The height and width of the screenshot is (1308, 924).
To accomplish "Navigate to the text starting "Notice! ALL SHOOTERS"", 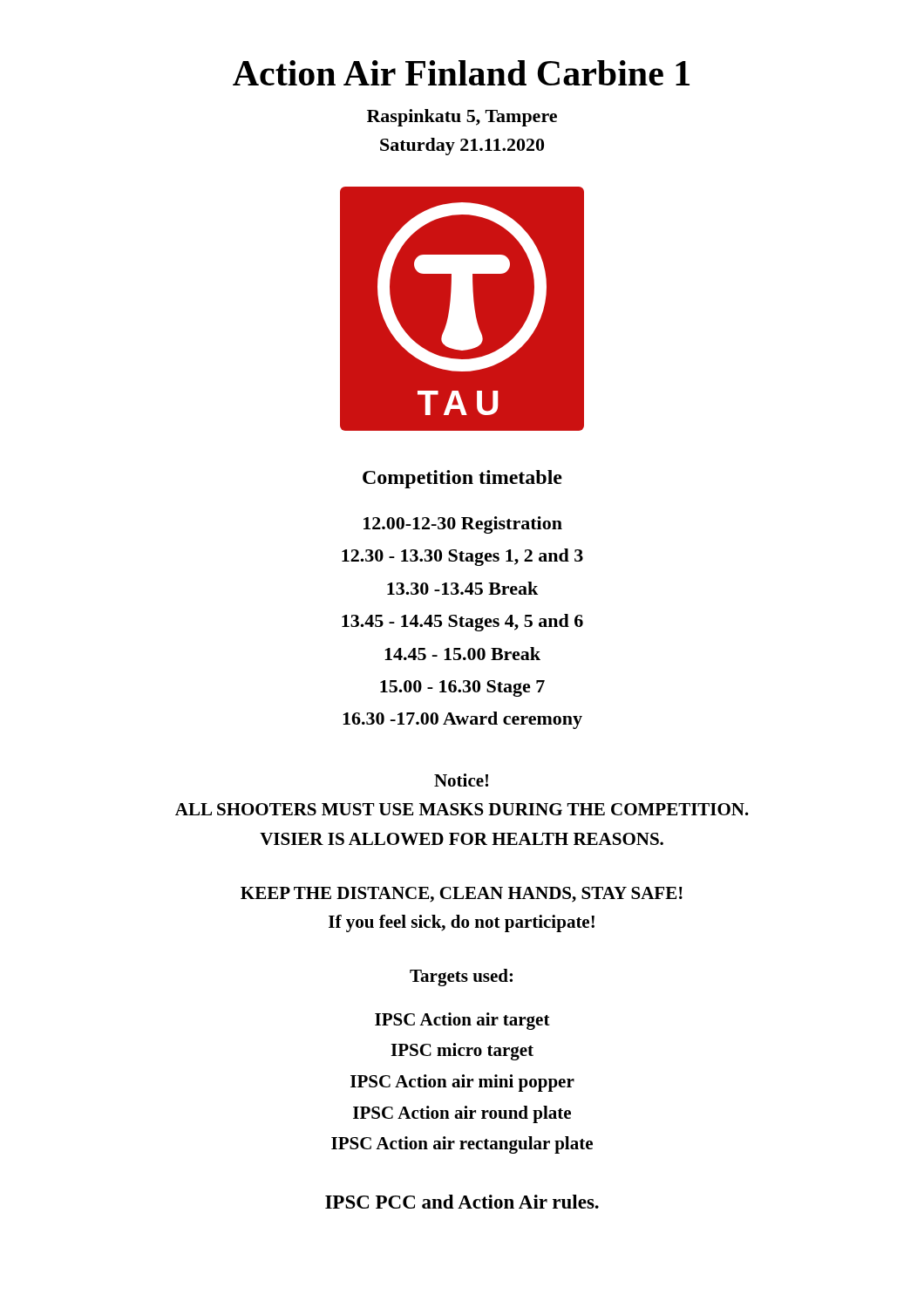I will (x=462, y=810).
